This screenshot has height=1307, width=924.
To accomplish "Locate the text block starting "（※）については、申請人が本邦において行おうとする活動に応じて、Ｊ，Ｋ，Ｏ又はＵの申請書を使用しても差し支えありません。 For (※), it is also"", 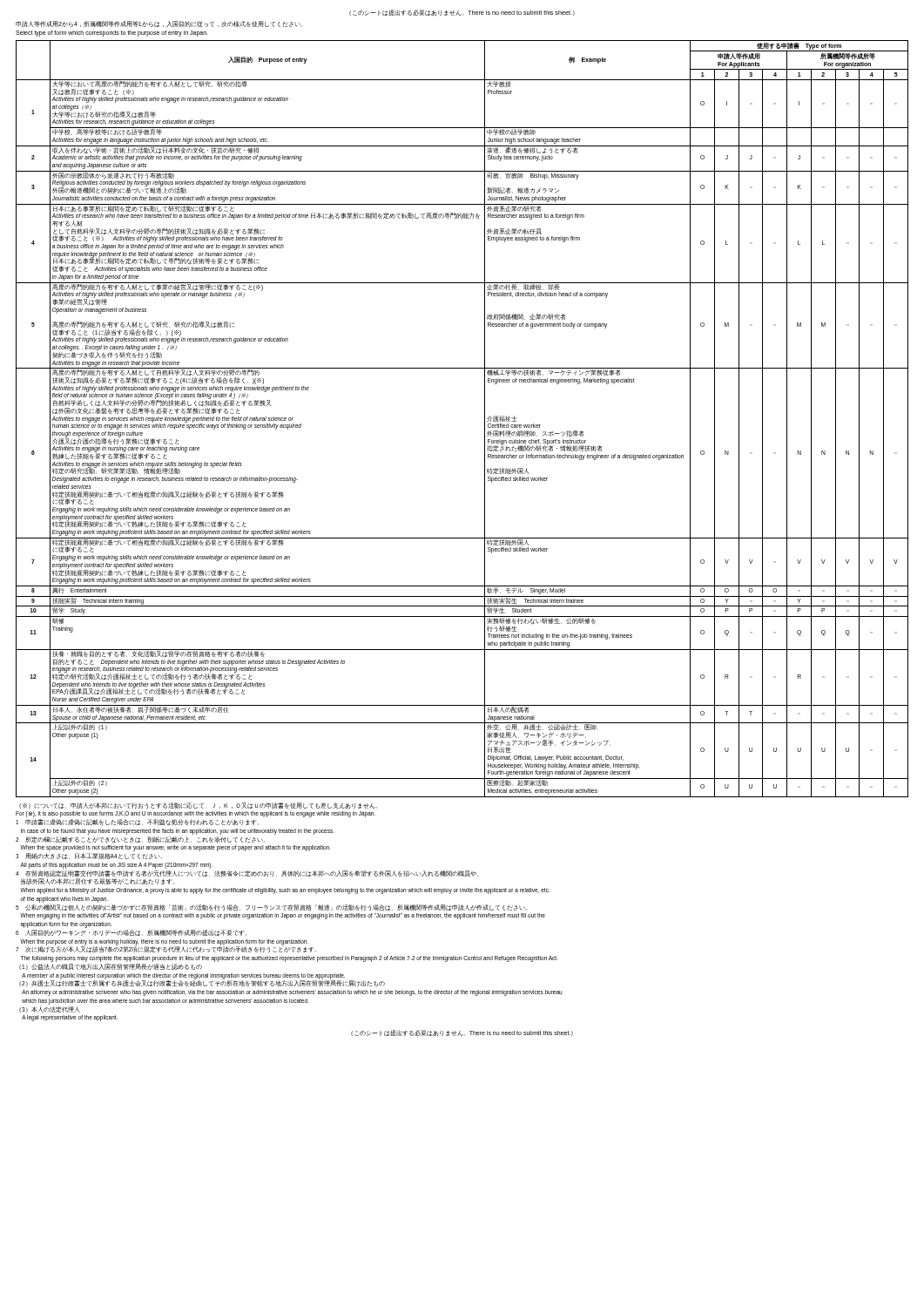I will (x=289, y=911).
